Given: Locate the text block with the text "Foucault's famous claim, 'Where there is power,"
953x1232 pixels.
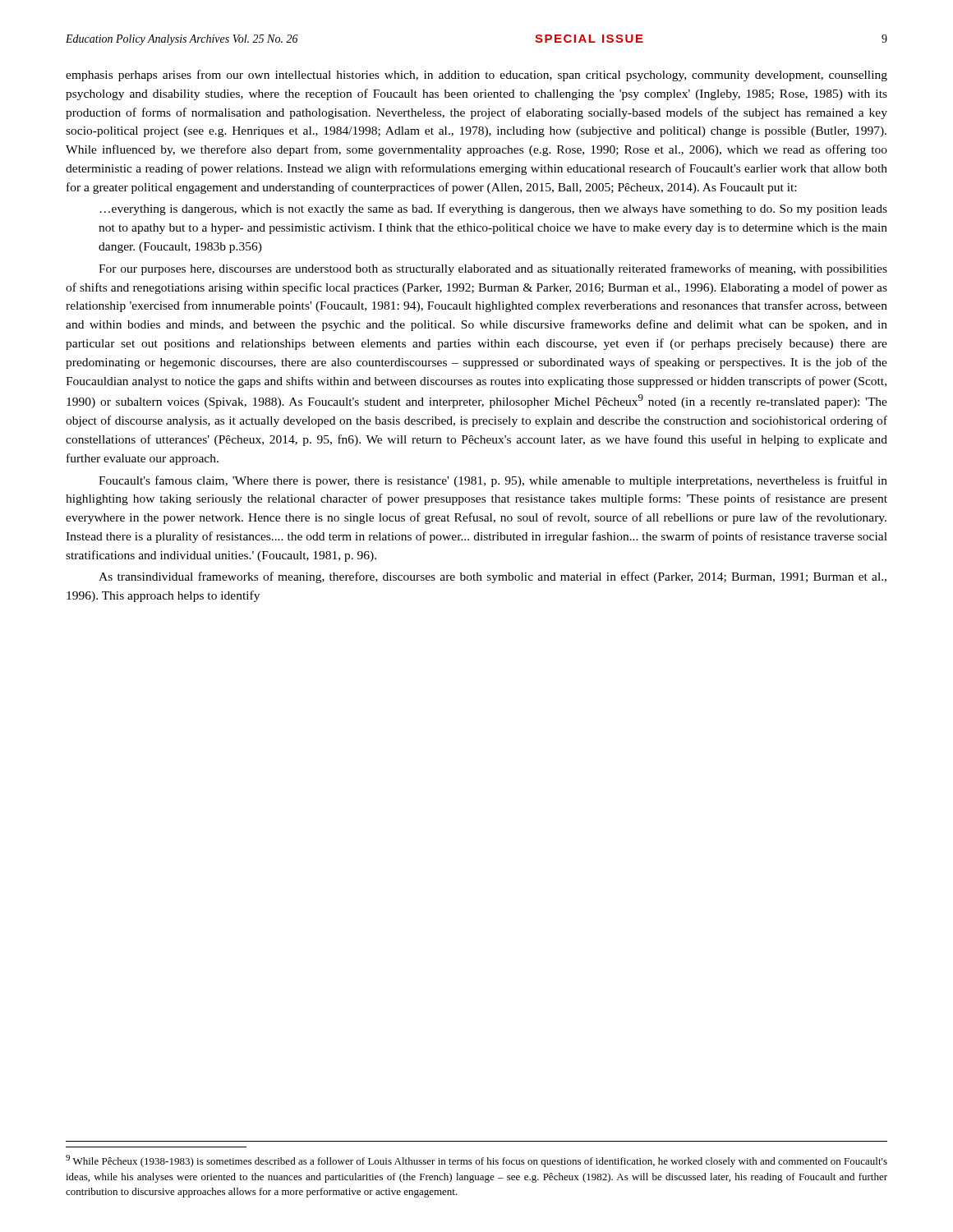Looking at the screenshot, I should (476, 518).
